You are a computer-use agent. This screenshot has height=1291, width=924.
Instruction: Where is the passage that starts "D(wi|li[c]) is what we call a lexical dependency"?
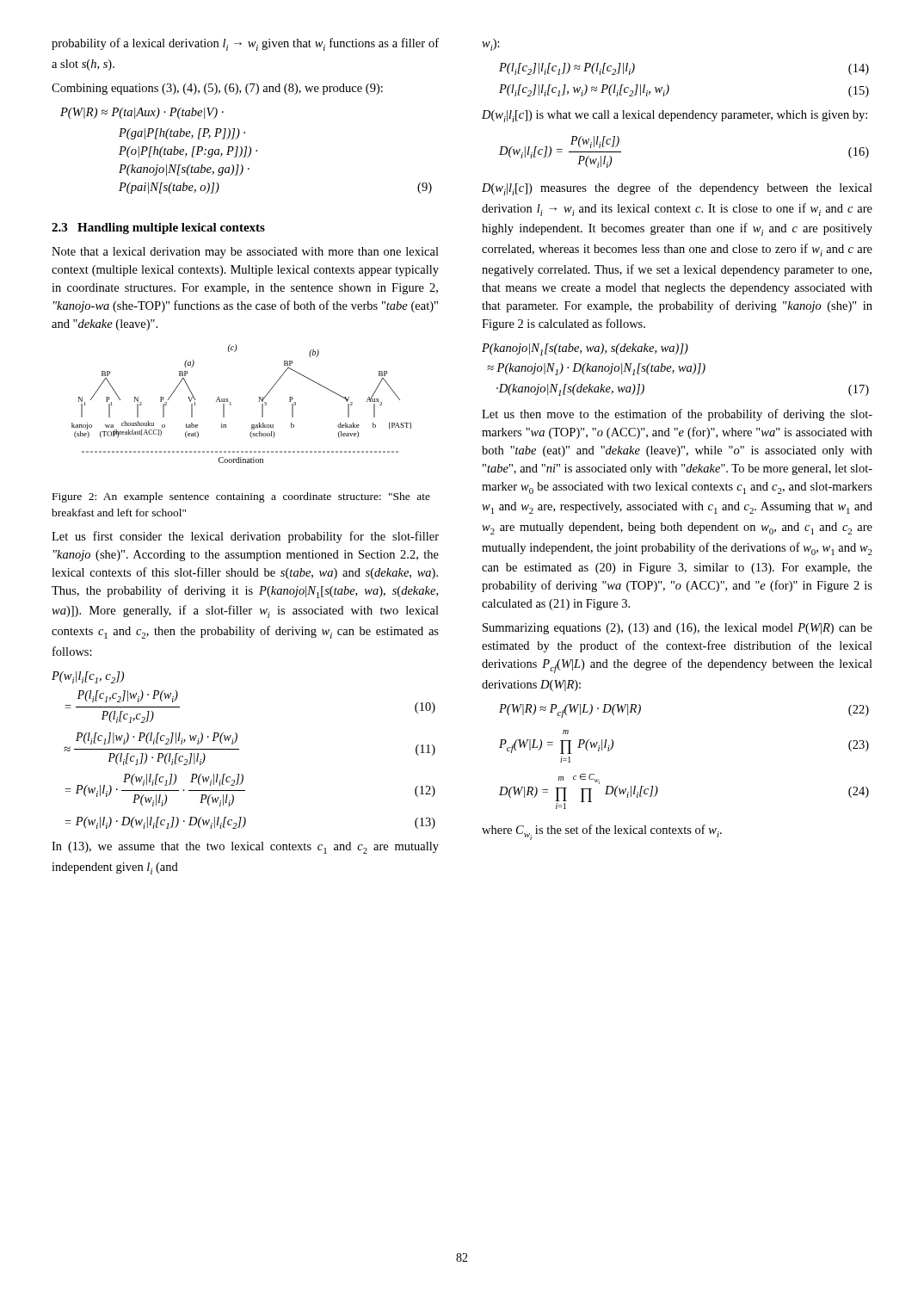click(x=677, y=116)
